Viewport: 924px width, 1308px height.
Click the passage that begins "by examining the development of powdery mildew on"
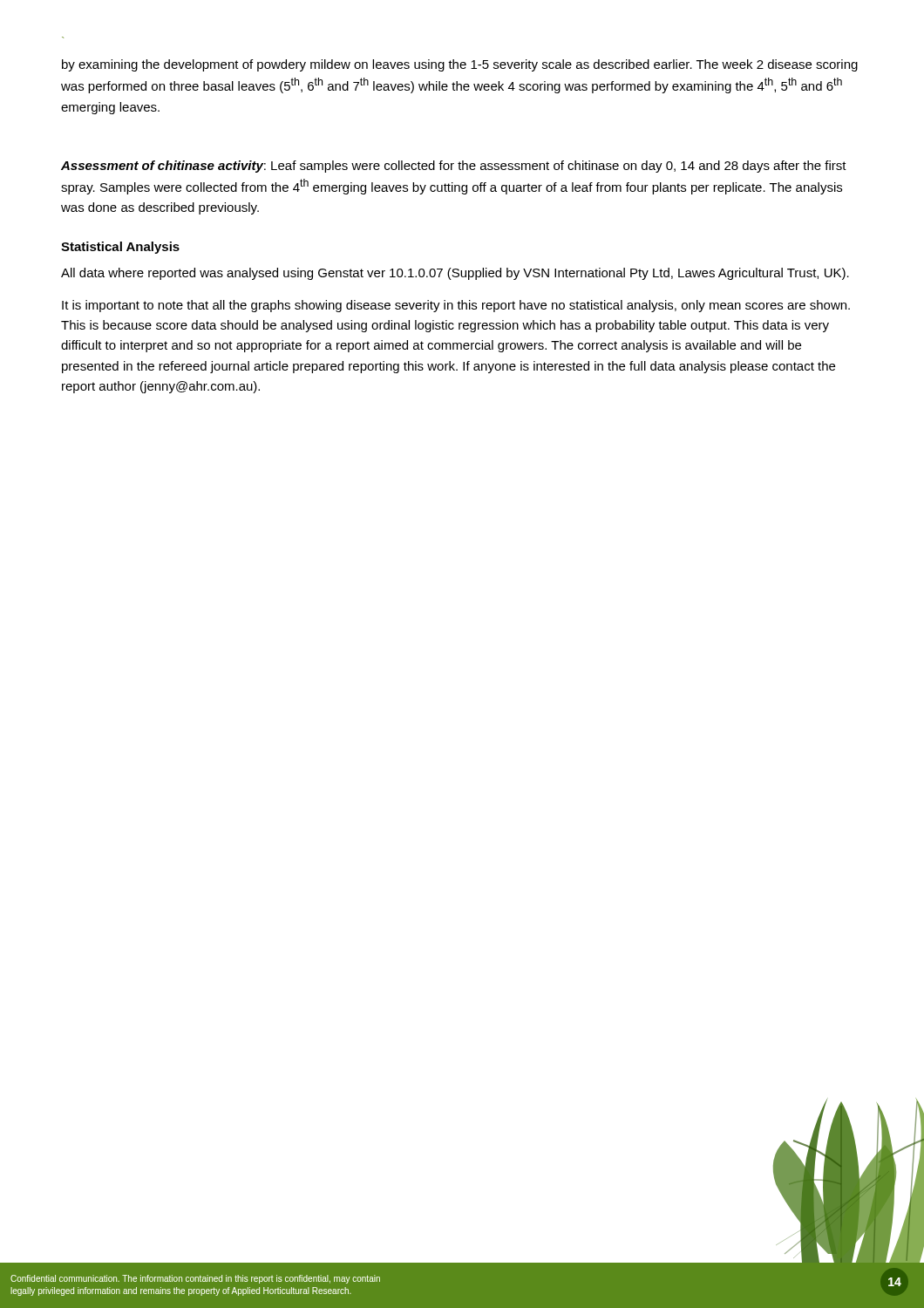click(x=460, y=85)
